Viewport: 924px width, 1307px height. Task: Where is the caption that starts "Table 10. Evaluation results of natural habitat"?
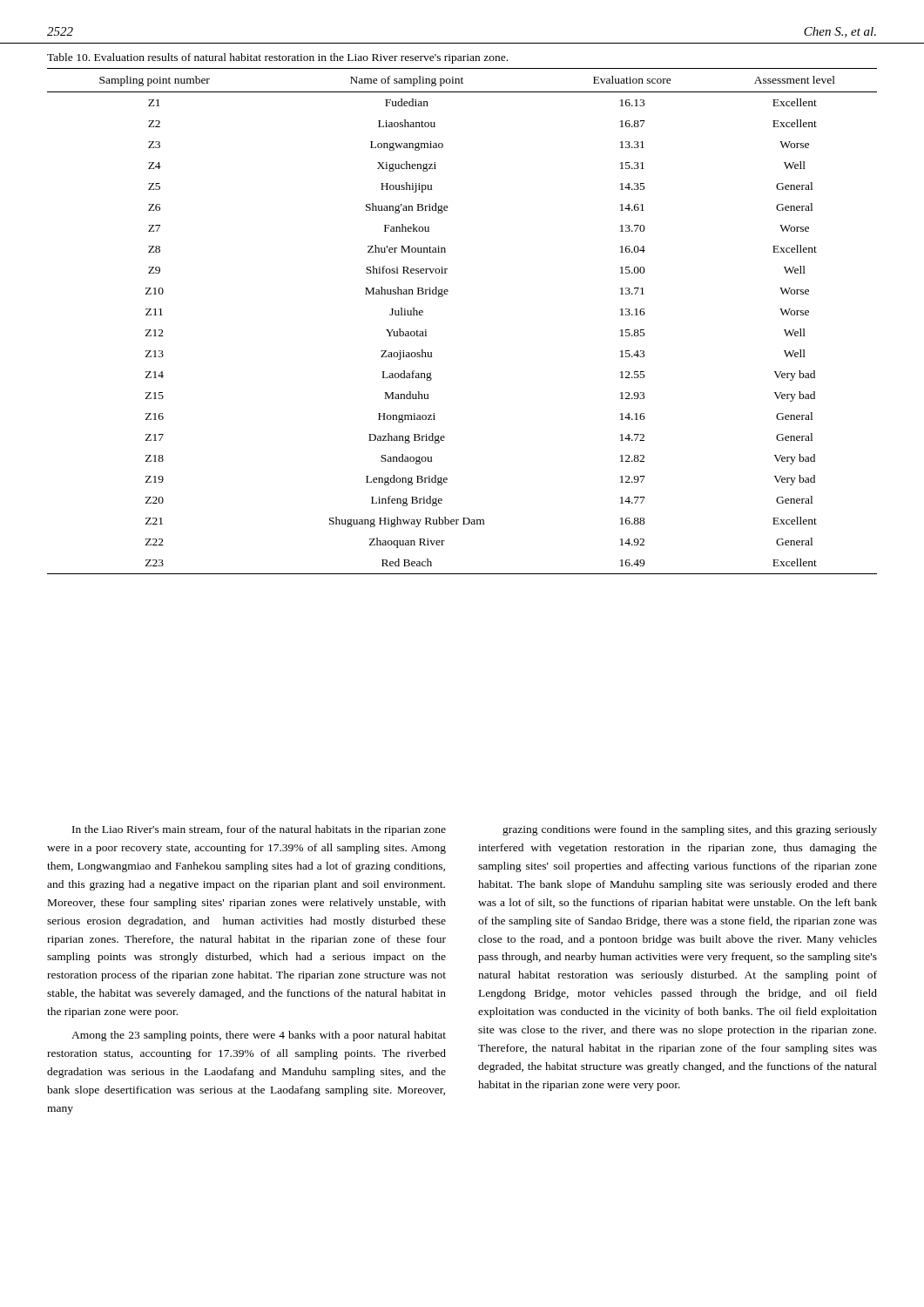pos(278,57)
